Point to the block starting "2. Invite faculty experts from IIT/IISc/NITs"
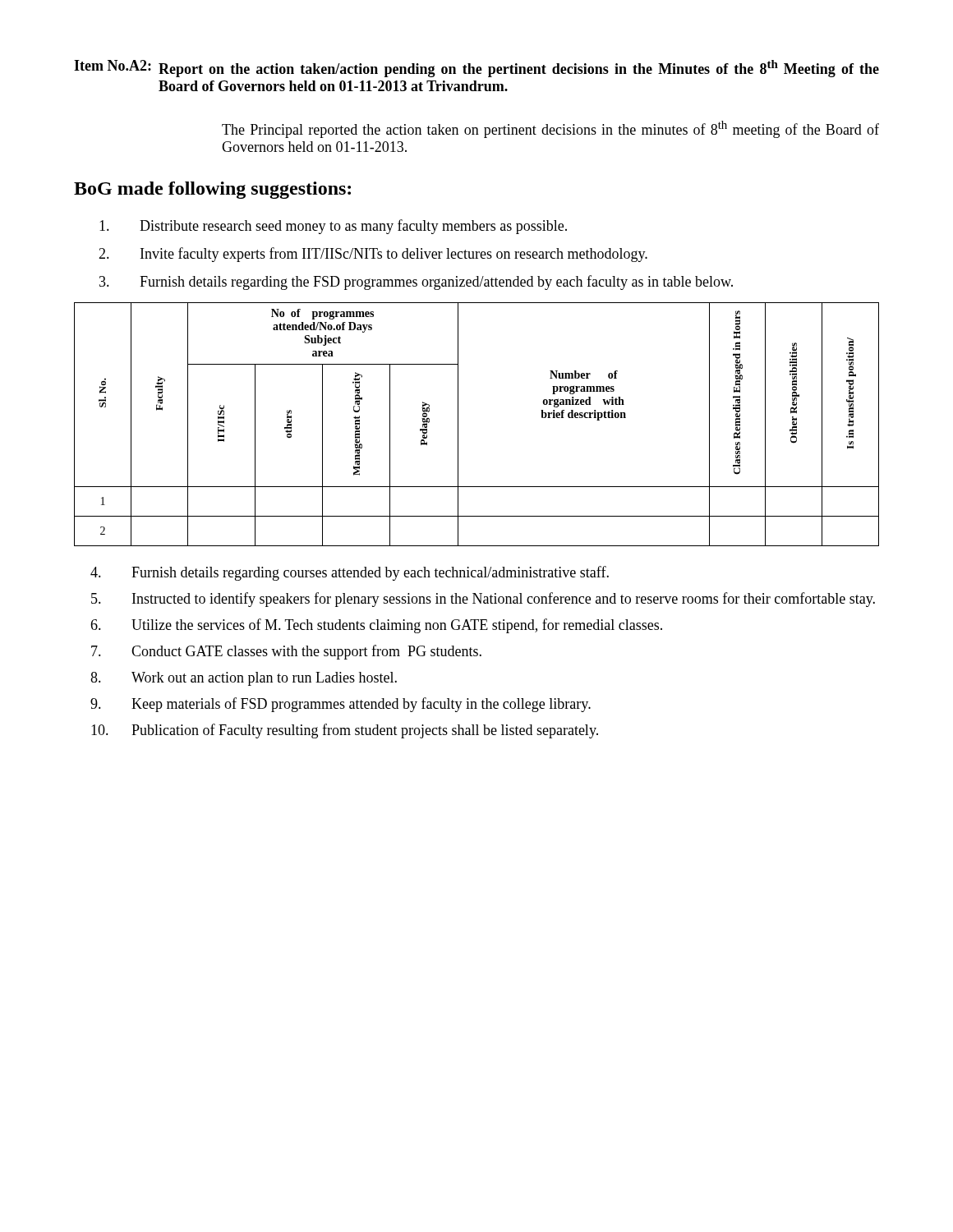 [489, 254]
